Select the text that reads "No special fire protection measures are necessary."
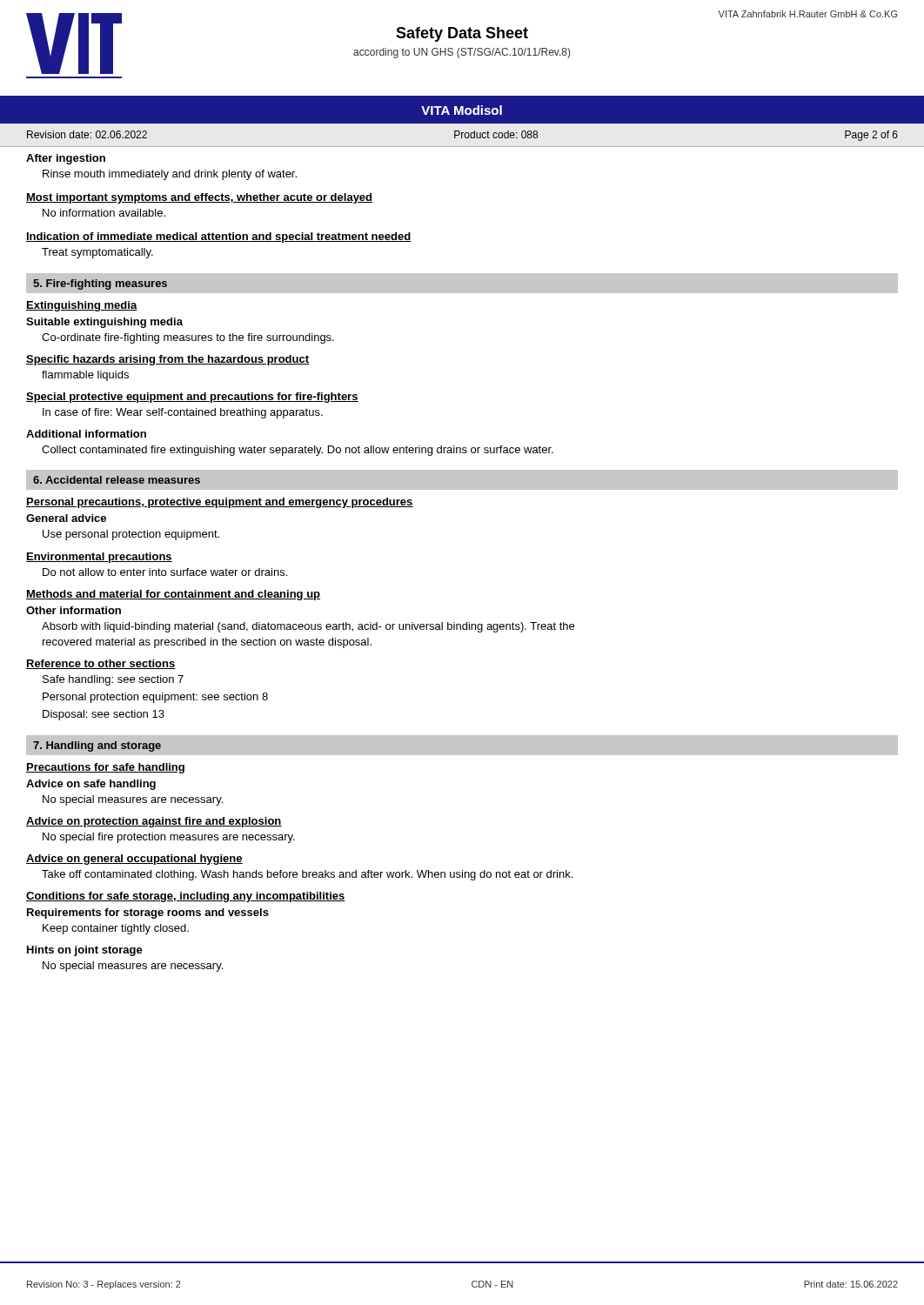Viewport: 924px width, 1305px height. pos(169,836)
